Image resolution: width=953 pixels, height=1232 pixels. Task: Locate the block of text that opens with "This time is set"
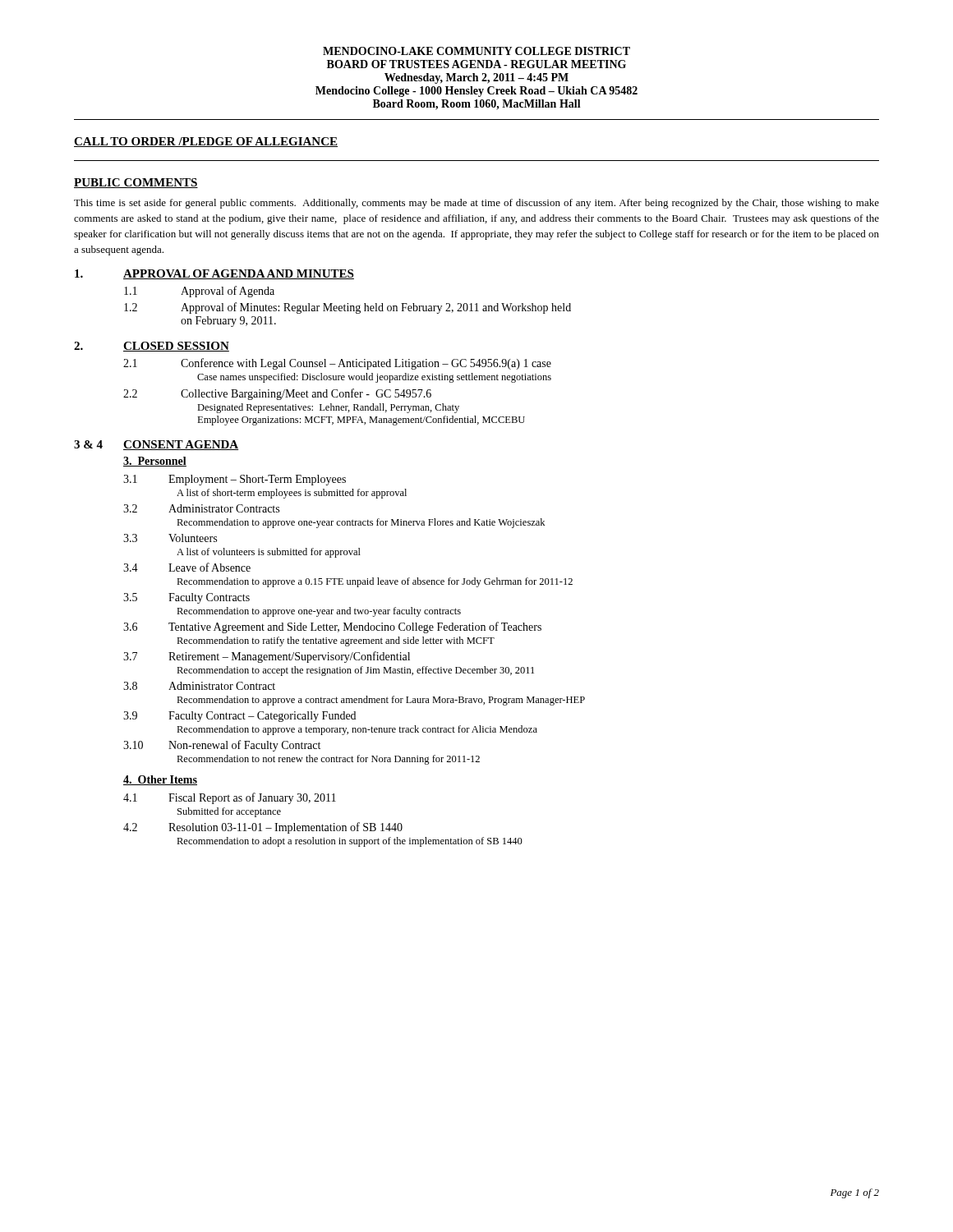click(476, 226)
